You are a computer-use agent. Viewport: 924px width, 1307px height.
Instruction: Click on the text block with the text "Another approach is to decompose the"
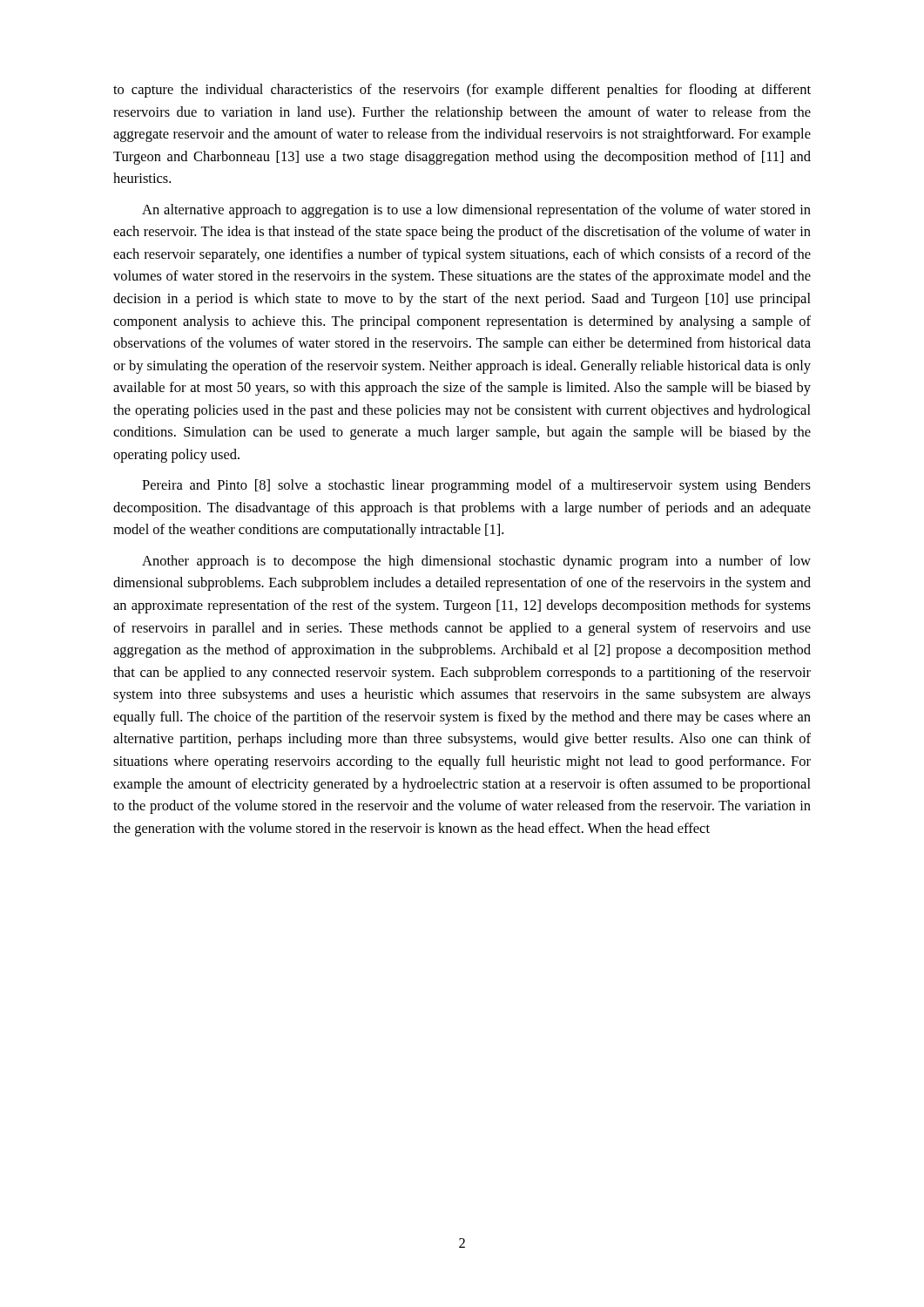tap(462, 694)
